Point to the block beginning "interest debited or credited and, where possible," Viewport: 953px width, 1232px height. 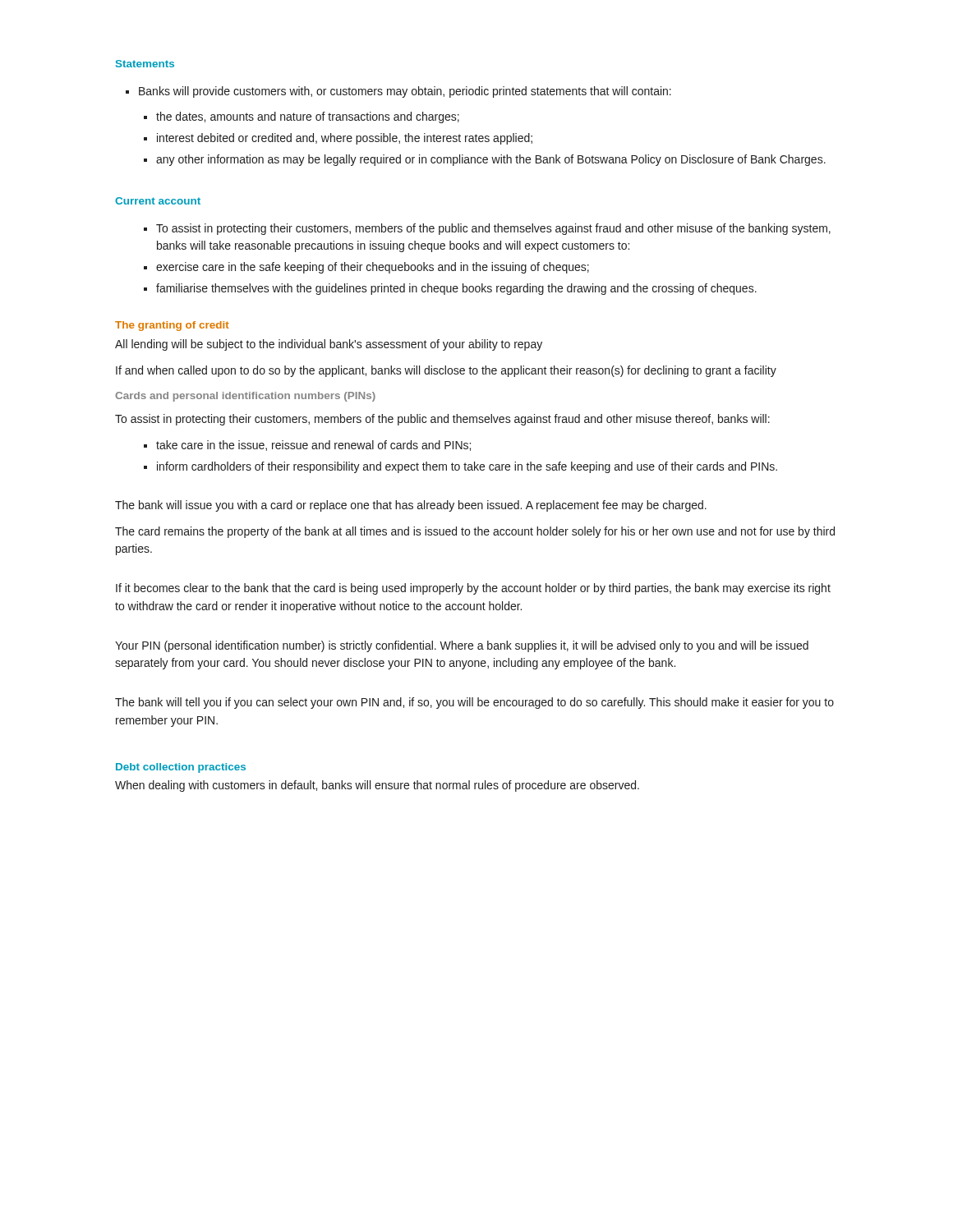point(345,138)
